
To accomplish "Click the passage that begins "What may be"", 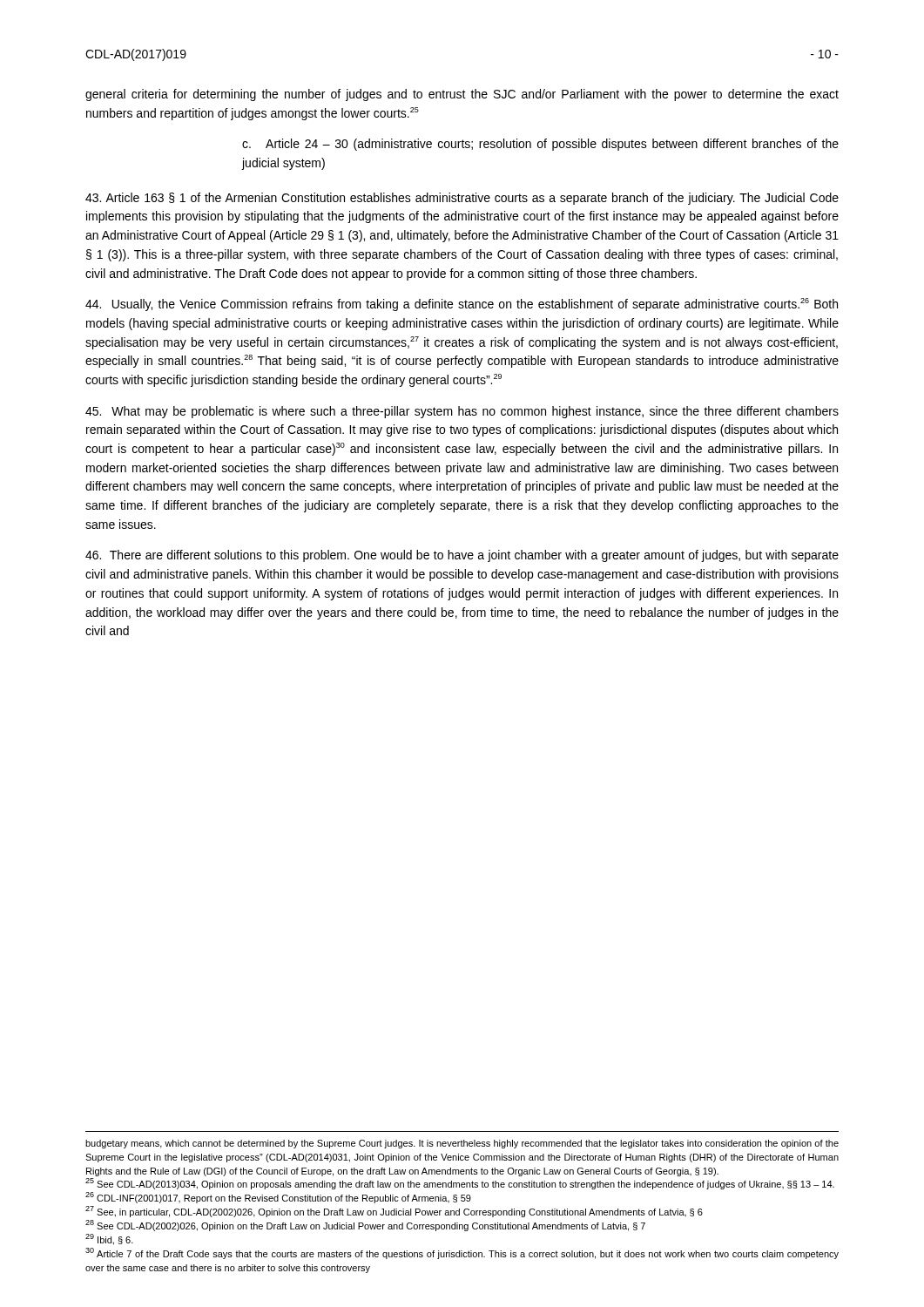I will [x=462, y=468].
